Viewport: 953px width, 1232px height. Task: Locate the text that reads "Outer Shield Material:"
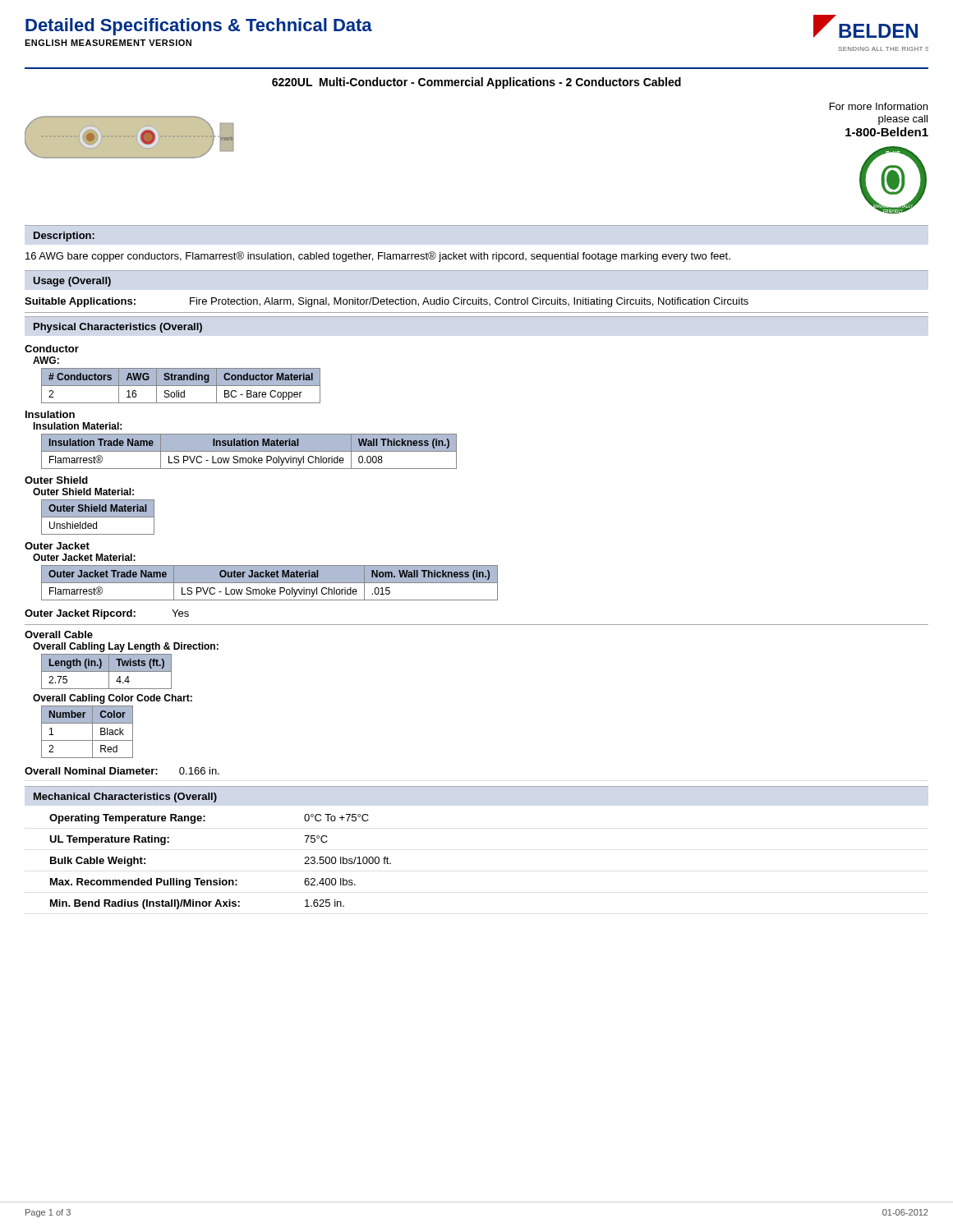coord(84,492)
